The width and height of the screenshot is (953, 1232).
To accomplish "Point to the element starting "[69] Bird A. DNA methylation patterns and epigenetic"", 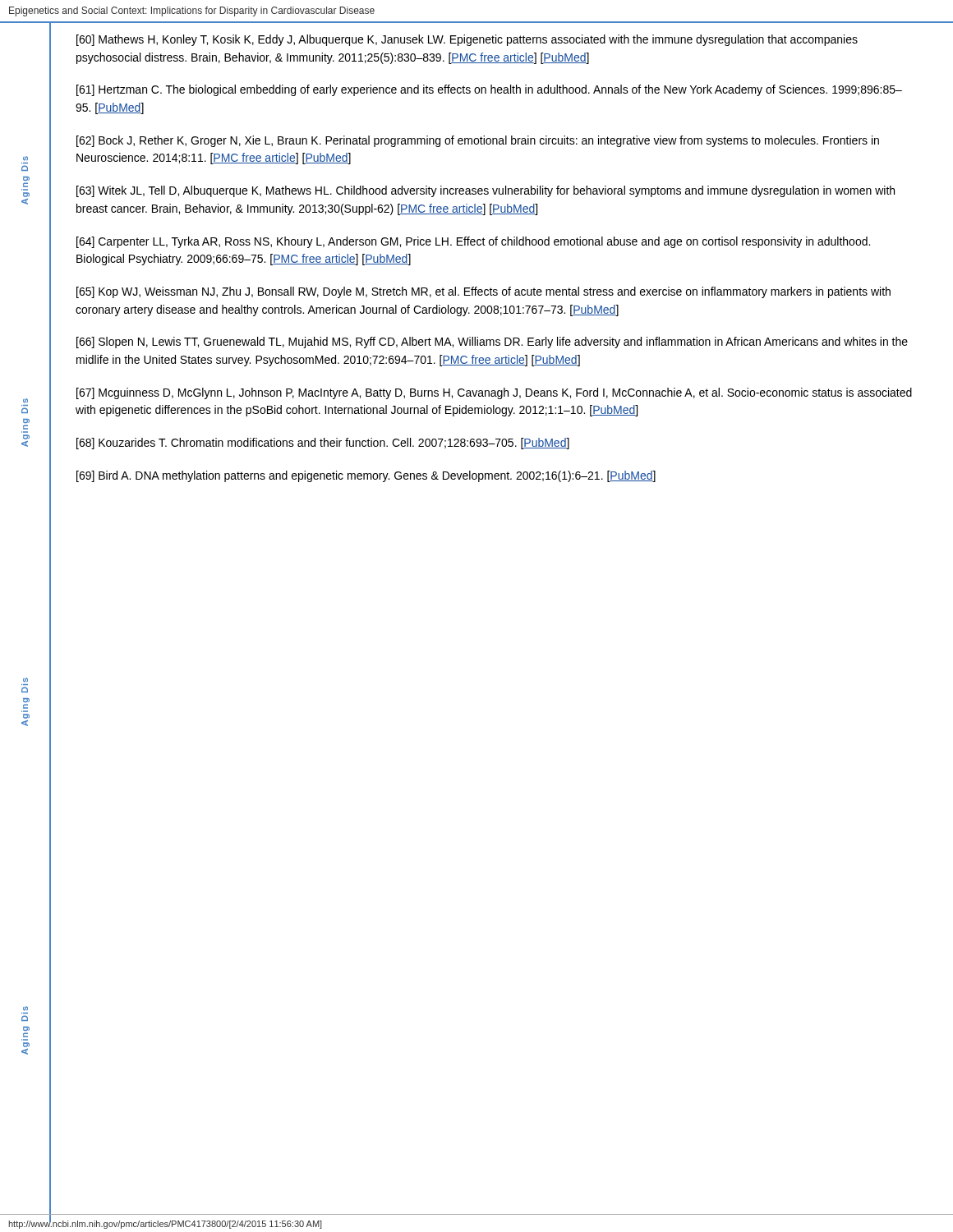I will coord(366,475).
